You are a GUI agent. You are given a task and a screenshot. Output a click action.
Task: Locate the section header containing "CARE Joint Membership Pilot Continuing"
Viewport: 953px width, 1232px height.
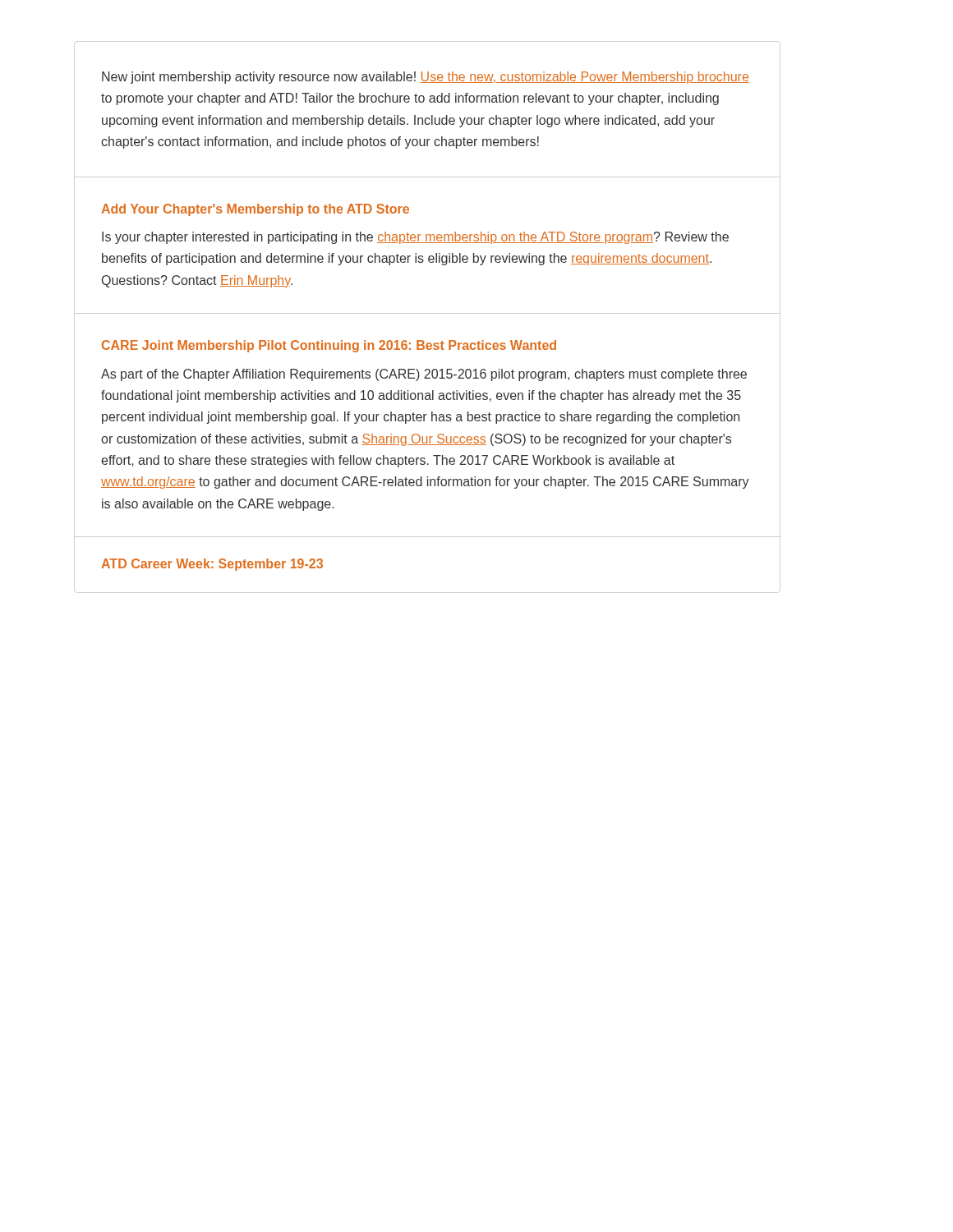click(x=329, y=346)
